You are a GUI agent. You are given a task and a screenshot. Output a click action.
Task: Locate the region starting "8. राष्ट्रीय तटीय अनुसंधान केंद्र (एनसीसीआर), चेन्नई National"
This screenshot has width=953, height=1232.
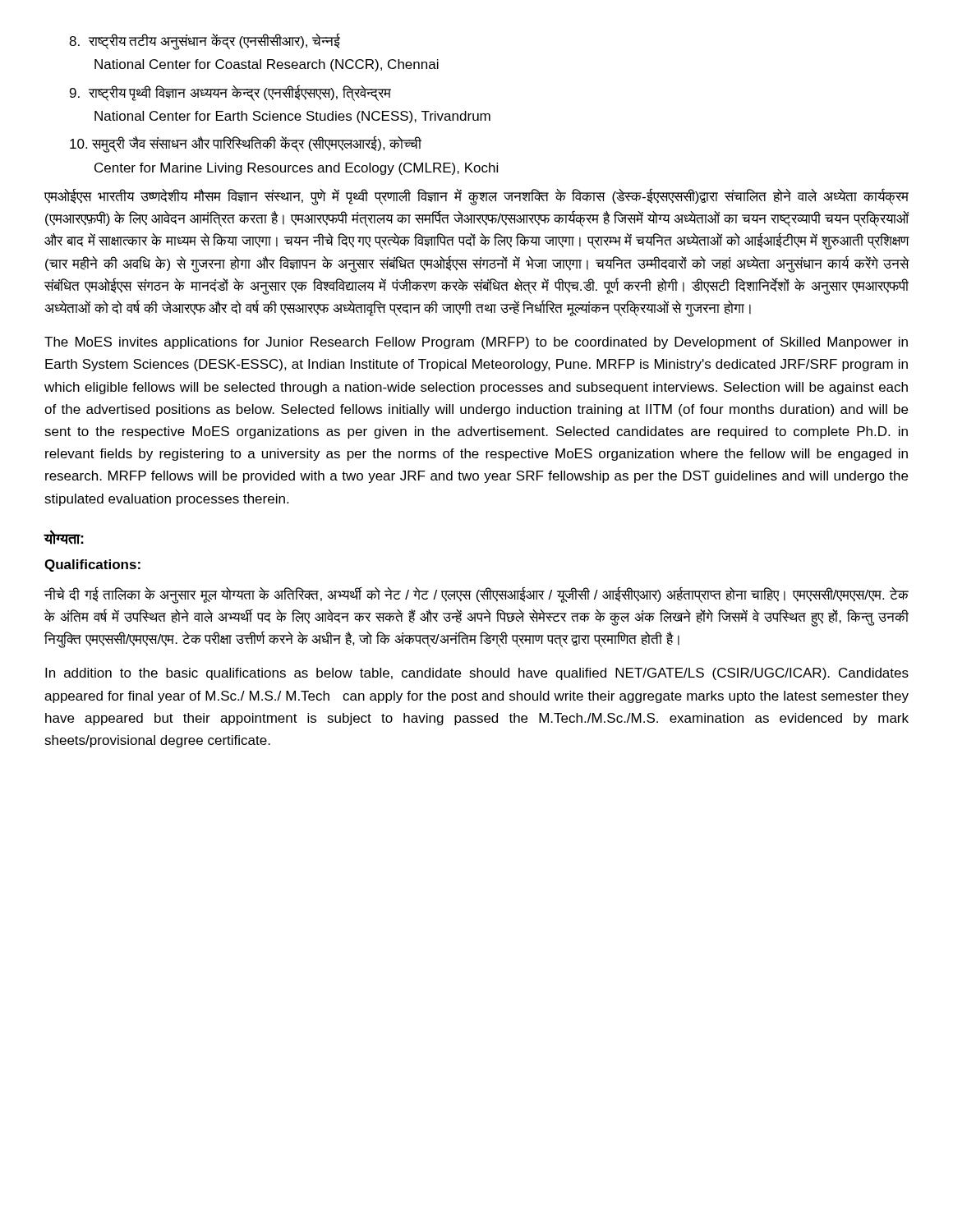pyautogui.click(x=489, y=105)
